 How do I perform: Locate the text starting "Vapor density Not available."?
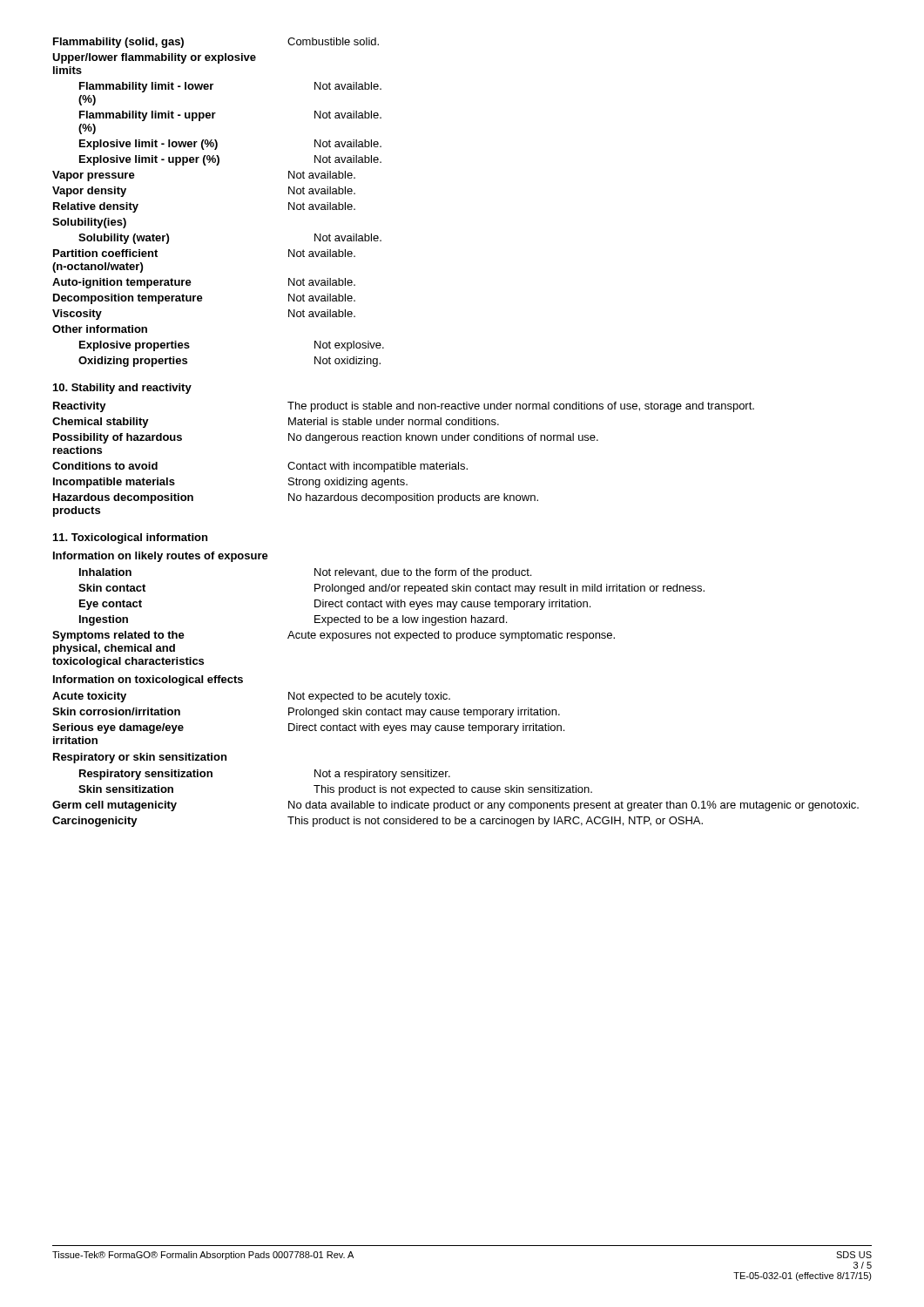[89, 192]
